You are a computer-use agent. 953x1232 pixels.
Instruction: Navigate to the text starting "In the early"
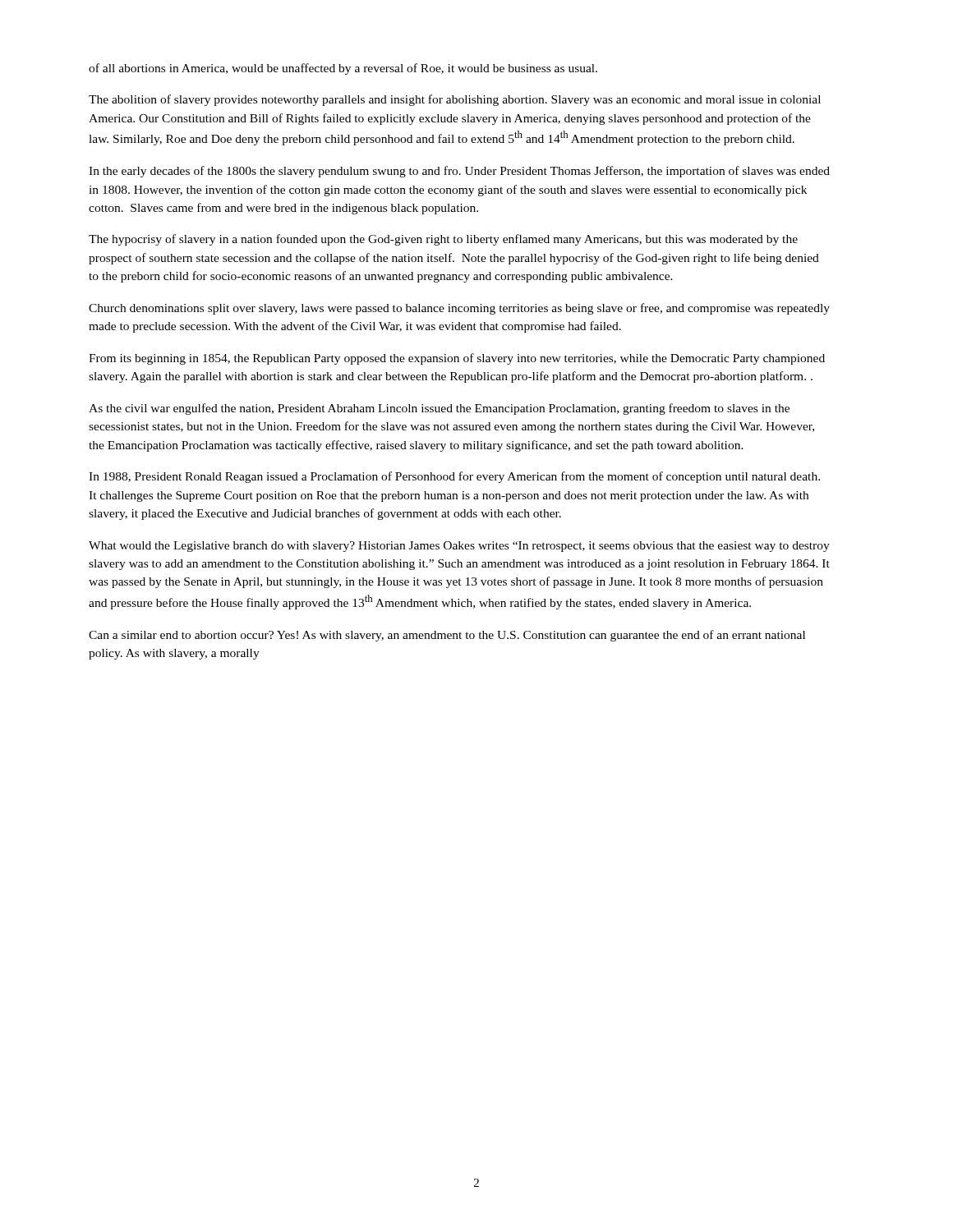pos(459,189)
